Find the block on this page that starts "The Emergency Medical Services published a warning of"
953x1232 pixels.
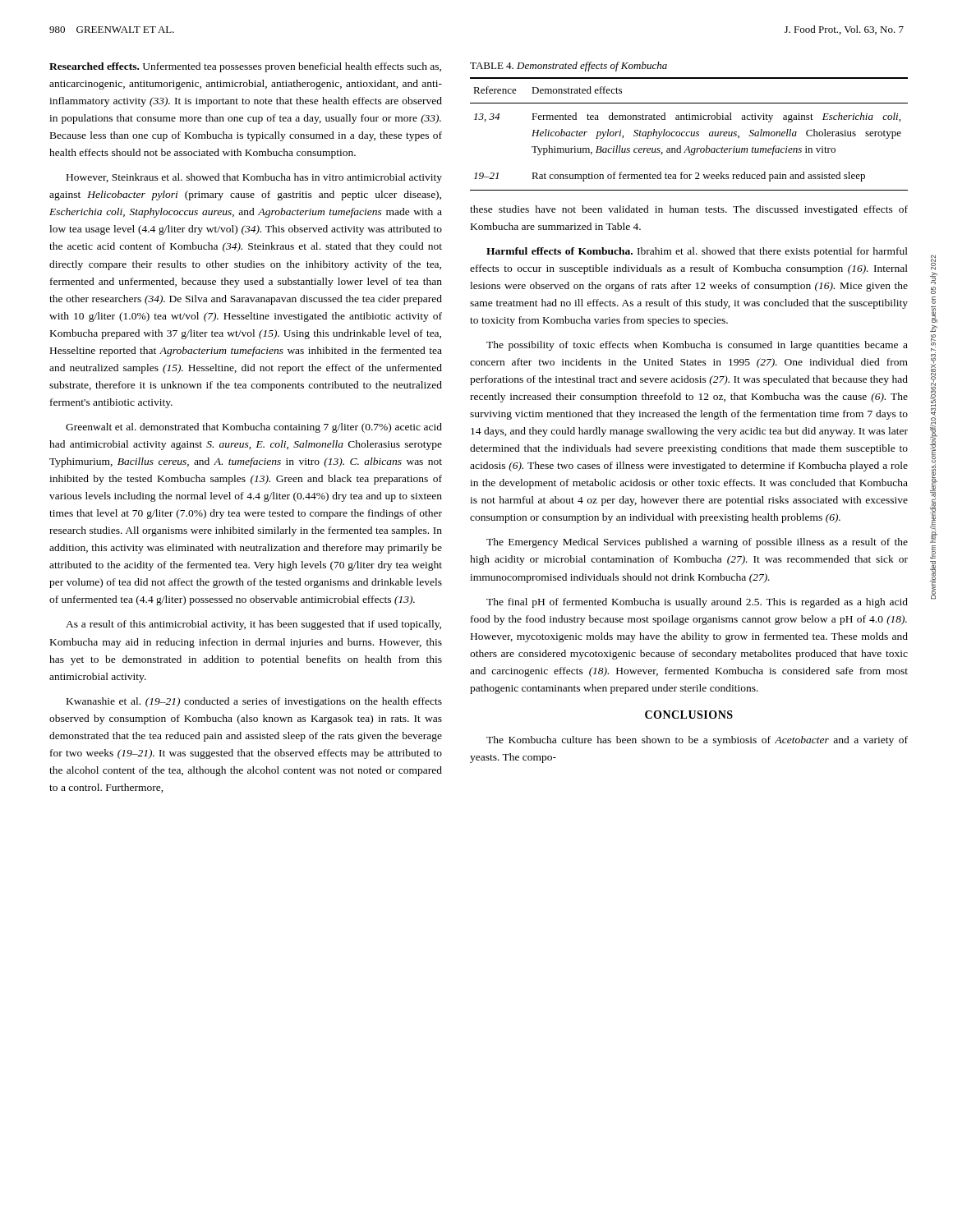pos(689,559)
